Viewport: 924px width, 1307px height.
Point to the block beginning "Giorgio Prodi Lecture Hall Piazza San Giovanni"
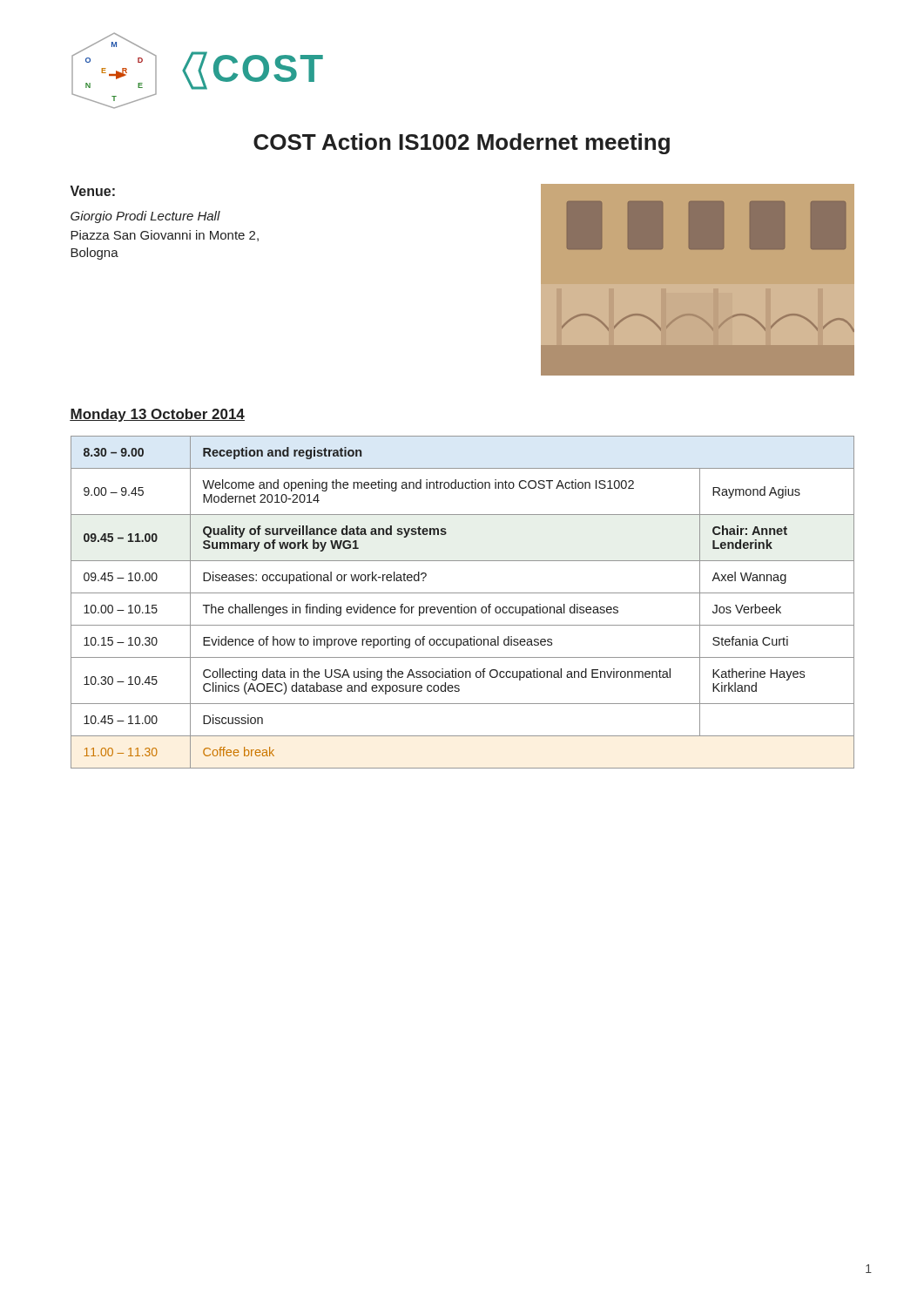point(145,217)
